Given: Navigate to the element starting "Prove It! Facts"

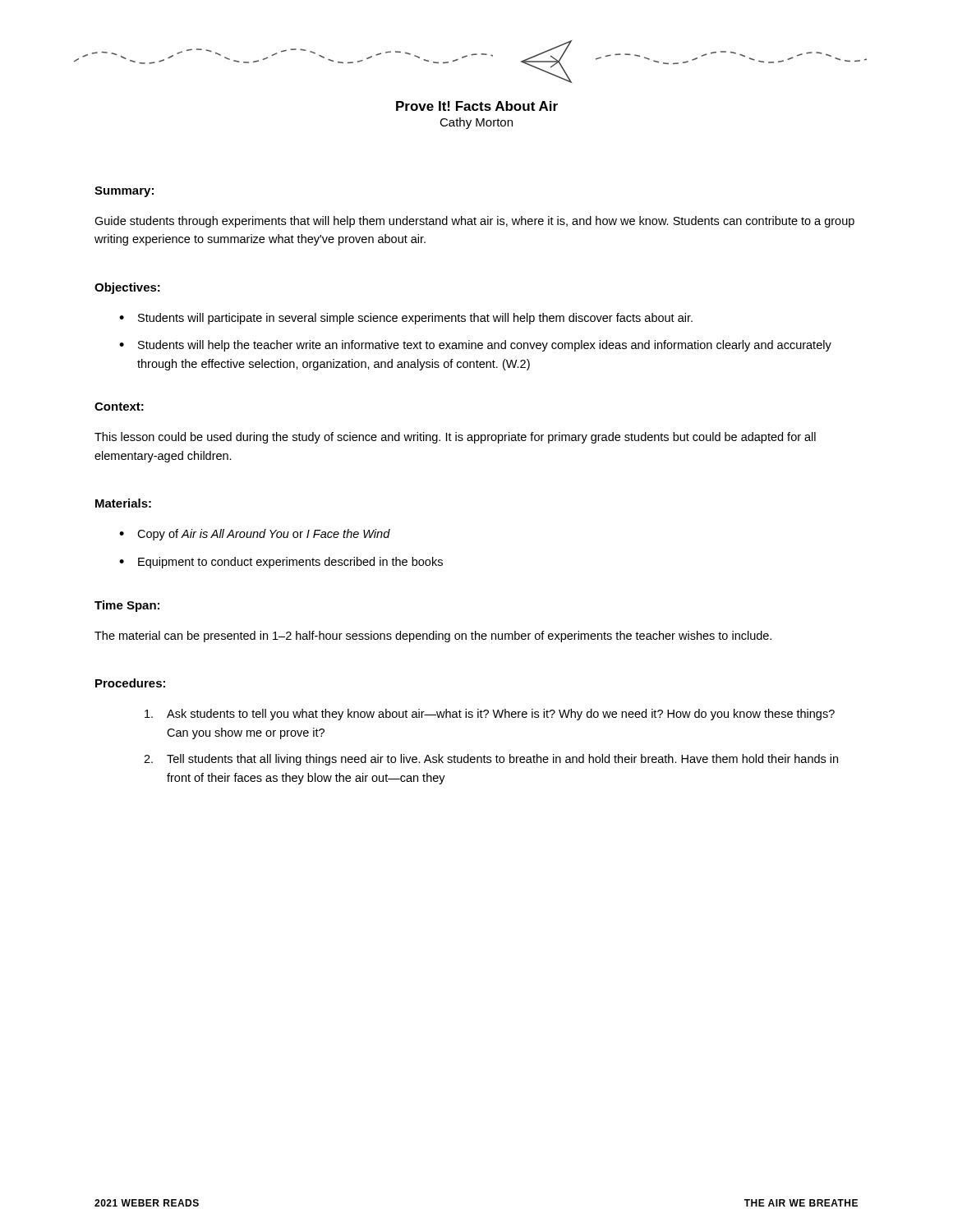Looking at the screenshot, I should (476, 114).
